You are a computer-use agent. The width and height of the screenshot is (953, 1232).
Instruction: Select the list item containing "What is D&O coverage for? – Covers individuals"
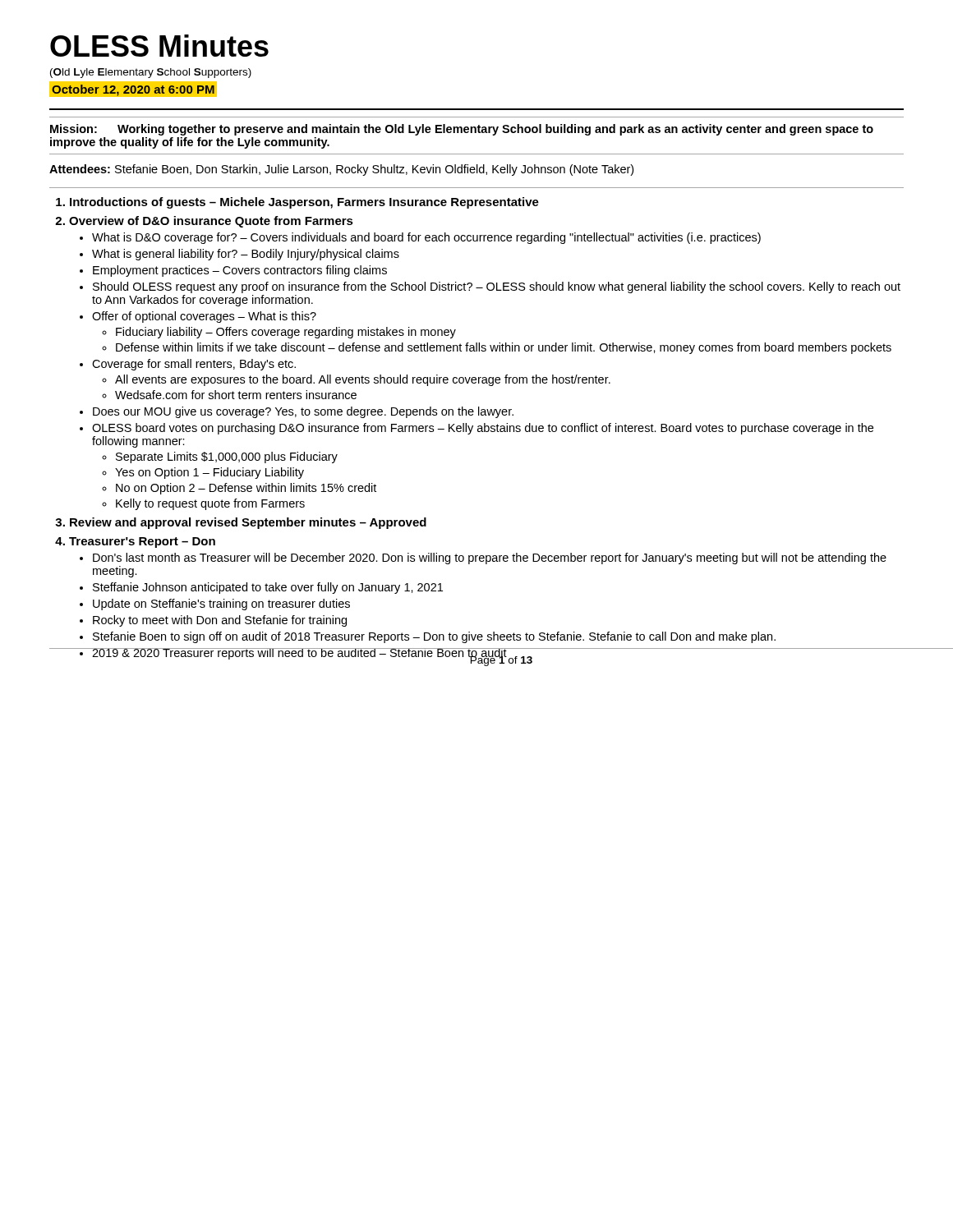coord(427,237)
